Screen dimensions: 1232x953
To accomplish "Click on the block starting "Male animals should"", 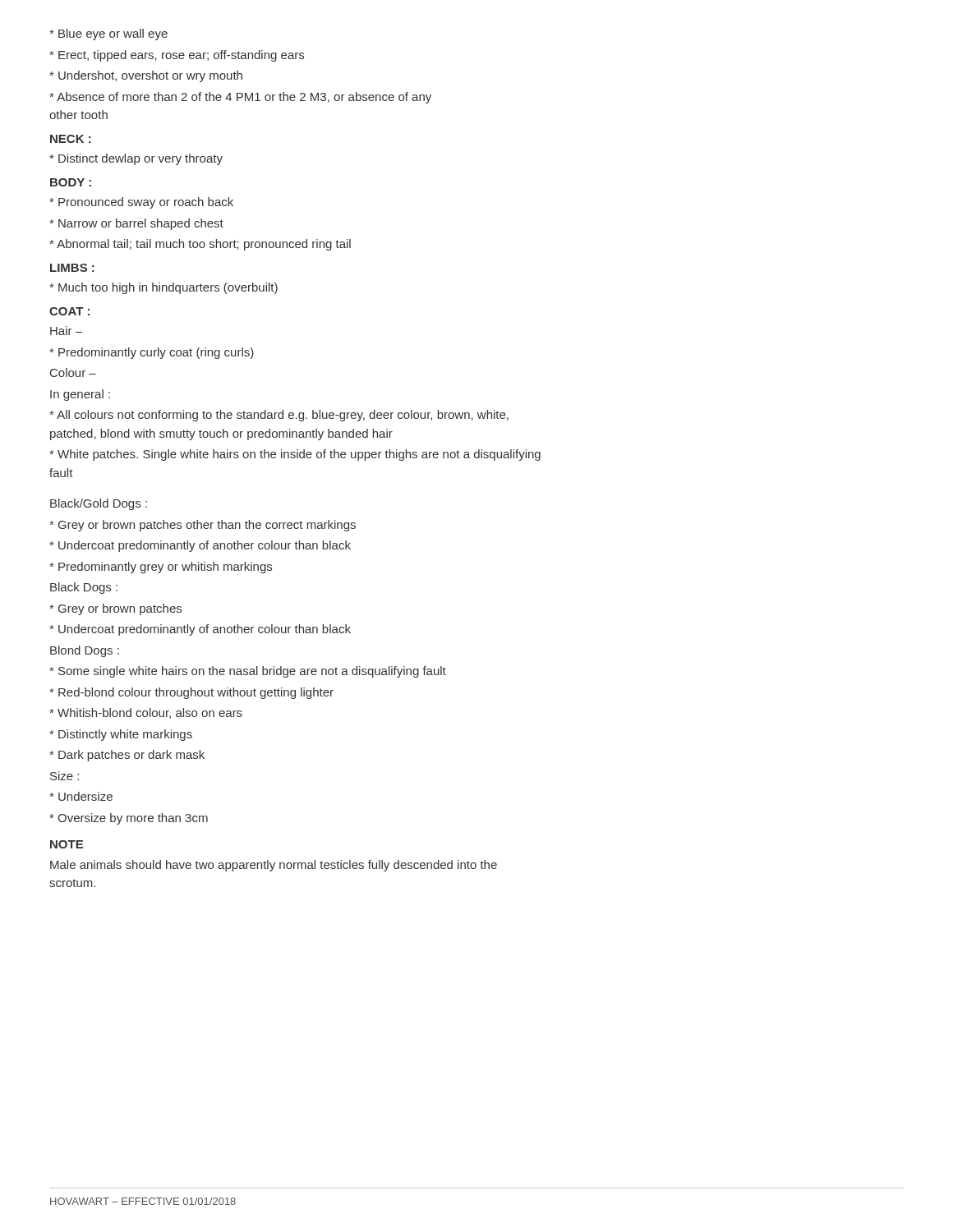I will [x=273, y=873].
